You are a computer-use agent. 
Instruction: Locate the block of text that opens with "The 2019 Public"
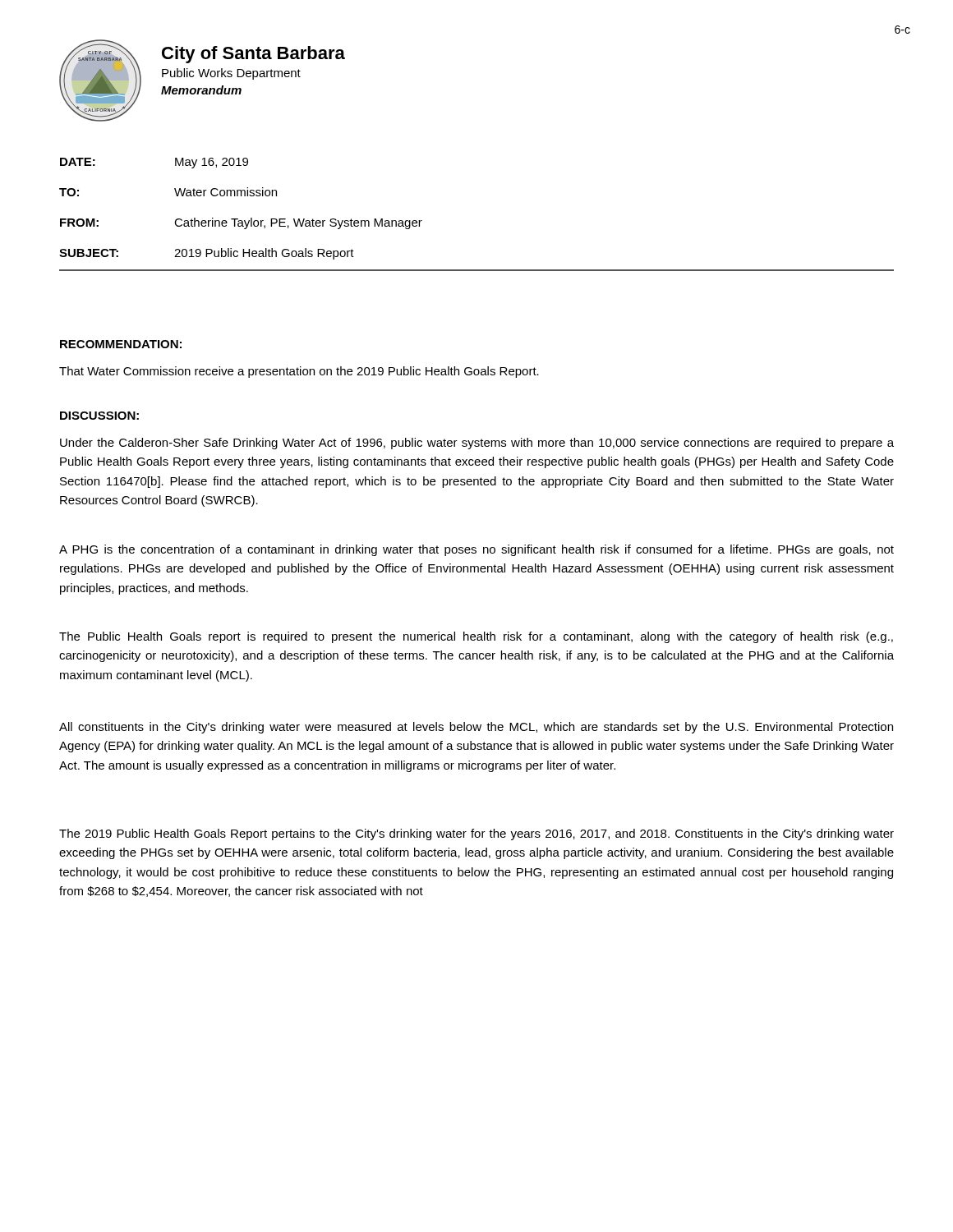click(x=476, y=862)
